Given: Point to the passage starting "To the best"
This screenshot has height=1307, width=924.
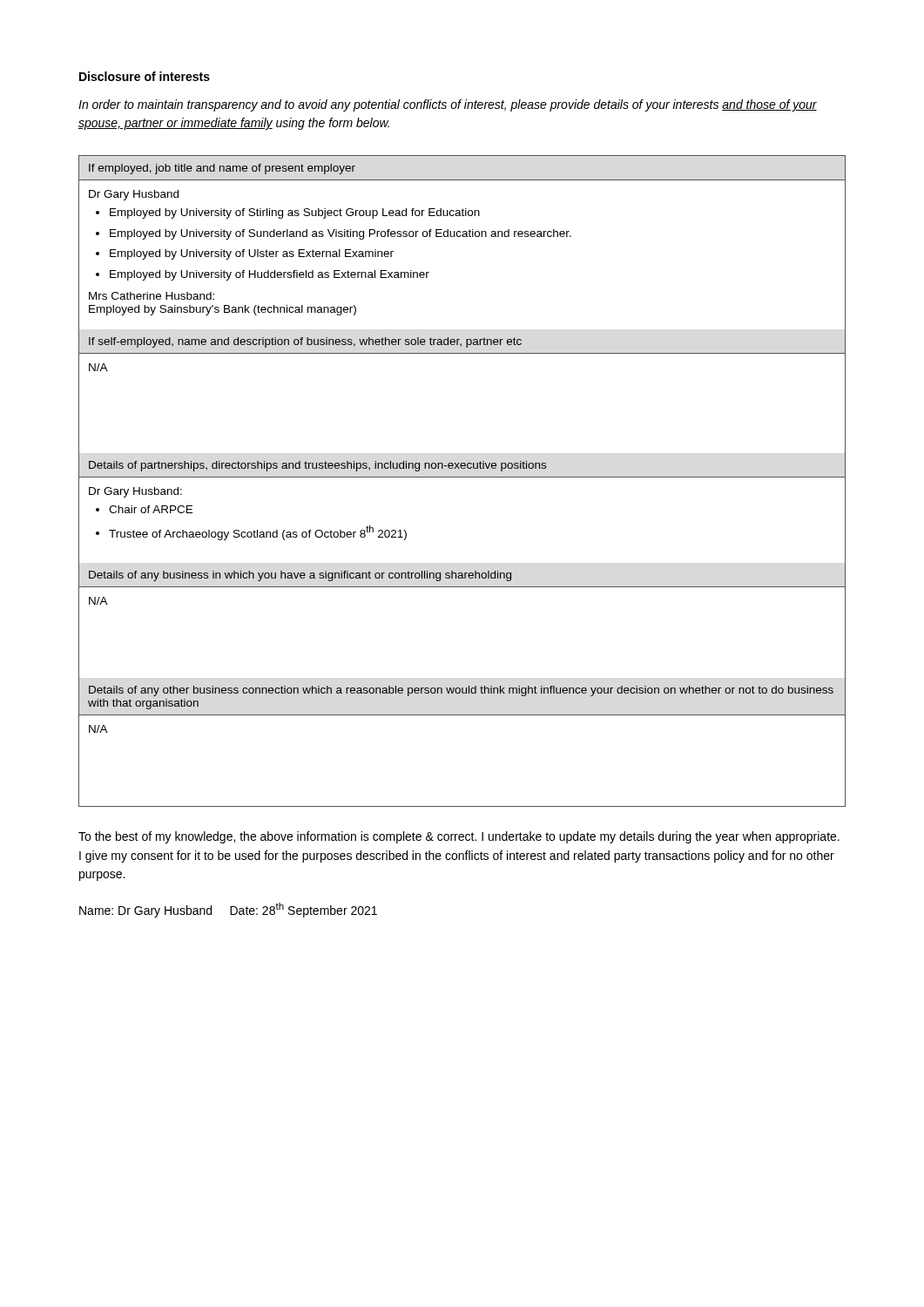Looking at the screenshot, I should (x=462, y=856).
